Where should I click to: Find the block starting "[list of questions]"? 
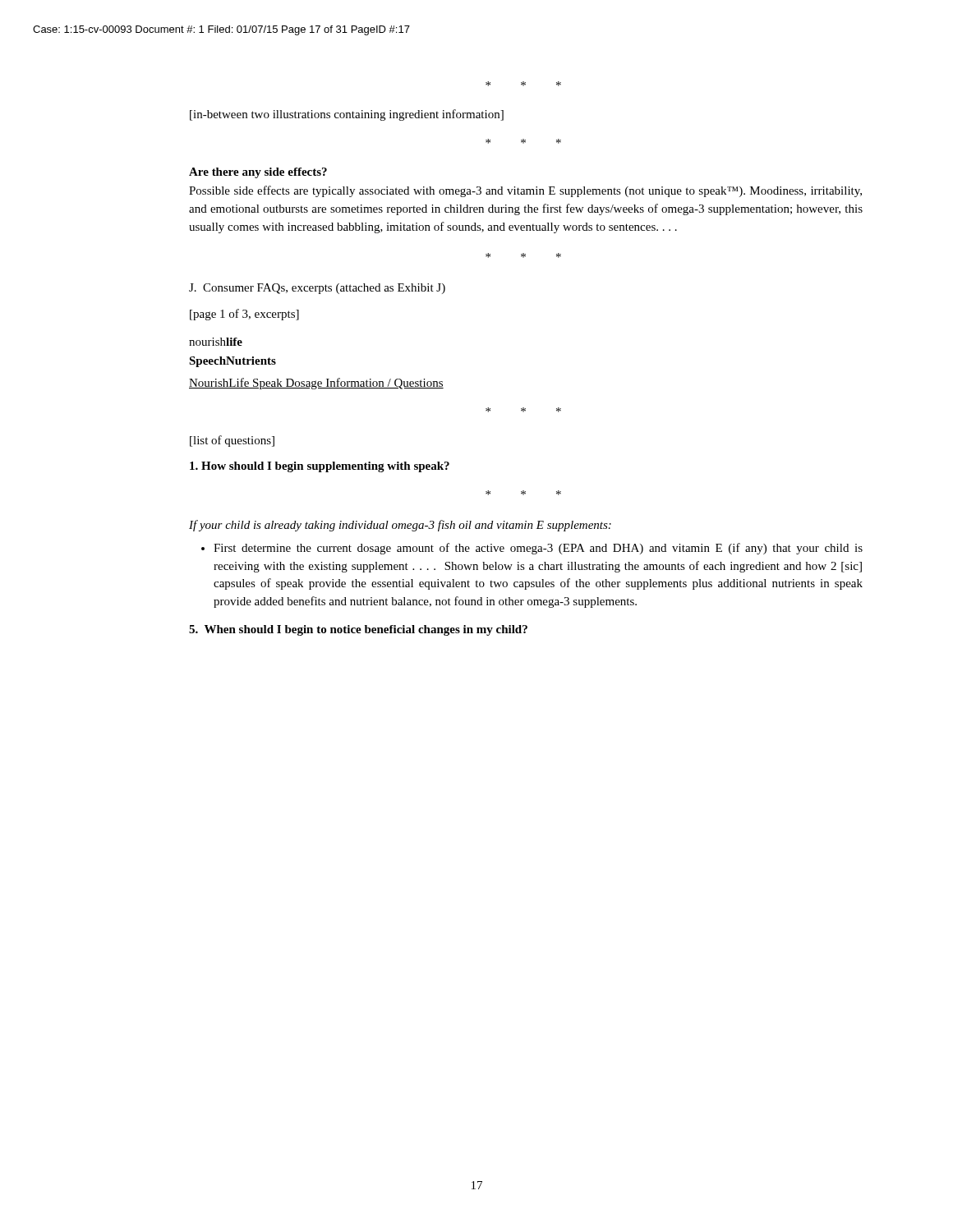[x=232, y=440]
